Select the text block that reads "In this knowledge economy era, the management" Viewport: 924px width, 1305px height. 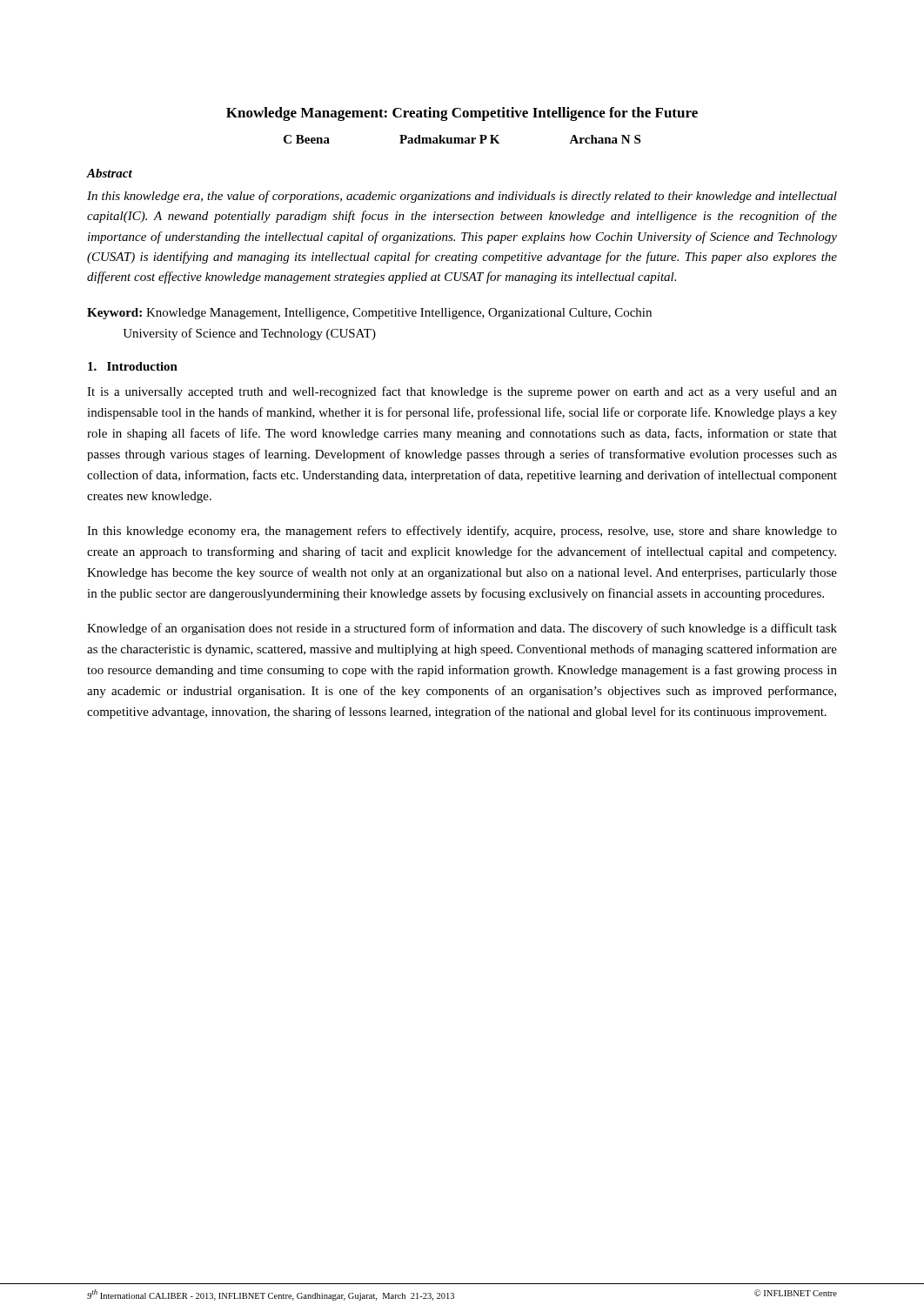coord(462,562)
